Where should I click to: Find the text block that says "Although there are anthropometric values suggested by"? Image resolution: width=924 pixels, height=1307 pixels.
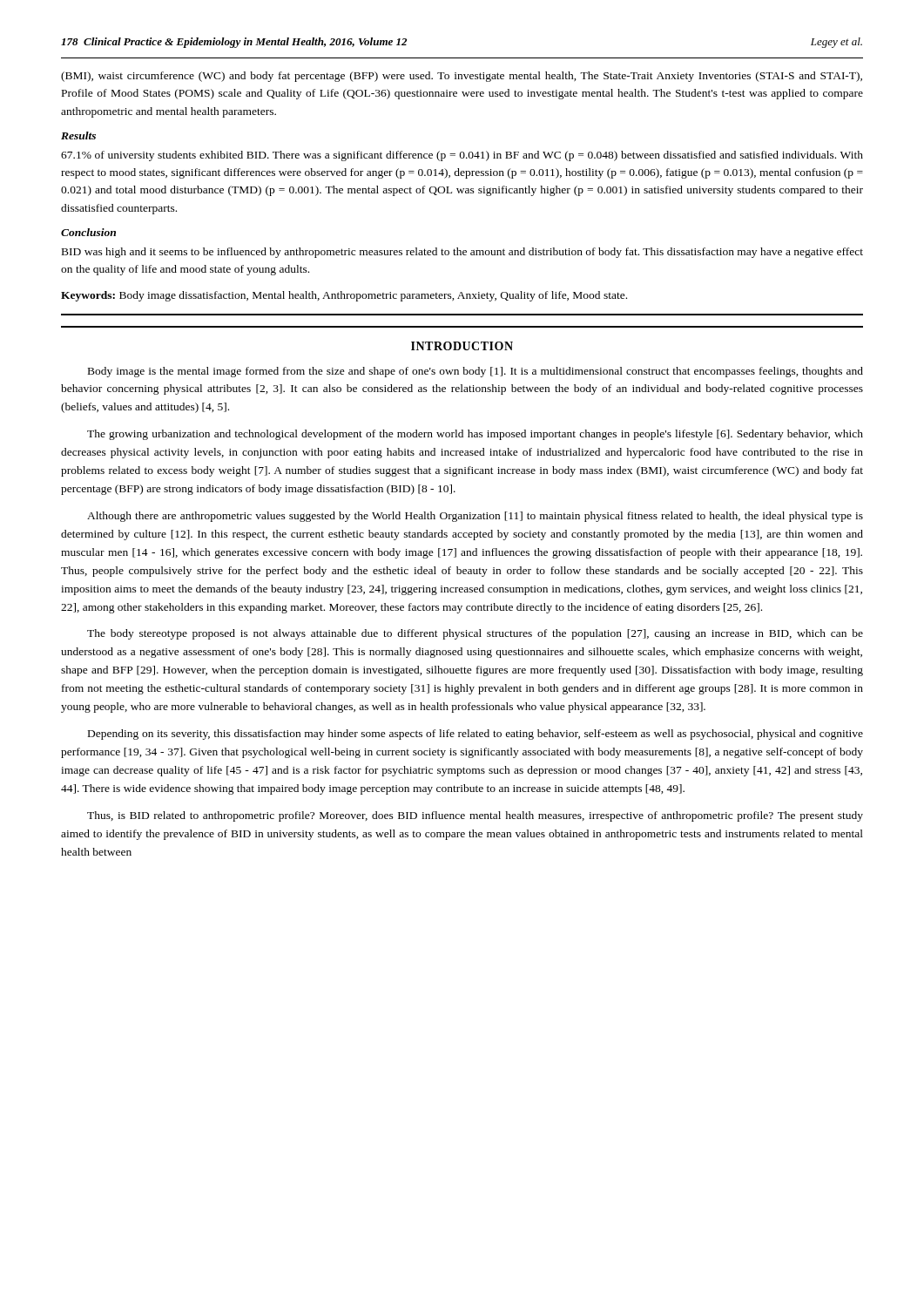[x=462, y=561]
